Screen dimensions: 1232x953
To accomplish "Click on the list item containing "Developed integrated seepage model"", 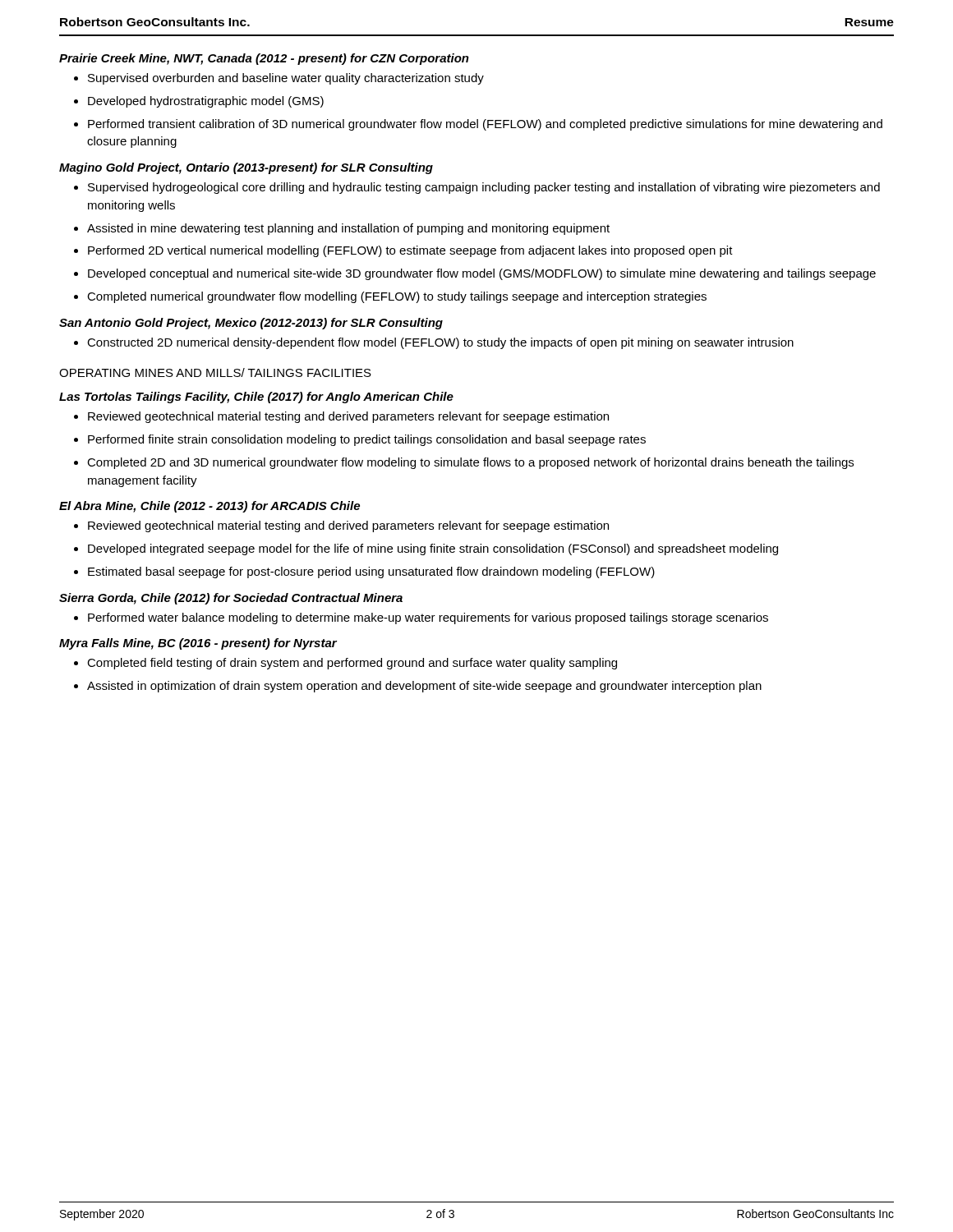I will click(476, 549).
